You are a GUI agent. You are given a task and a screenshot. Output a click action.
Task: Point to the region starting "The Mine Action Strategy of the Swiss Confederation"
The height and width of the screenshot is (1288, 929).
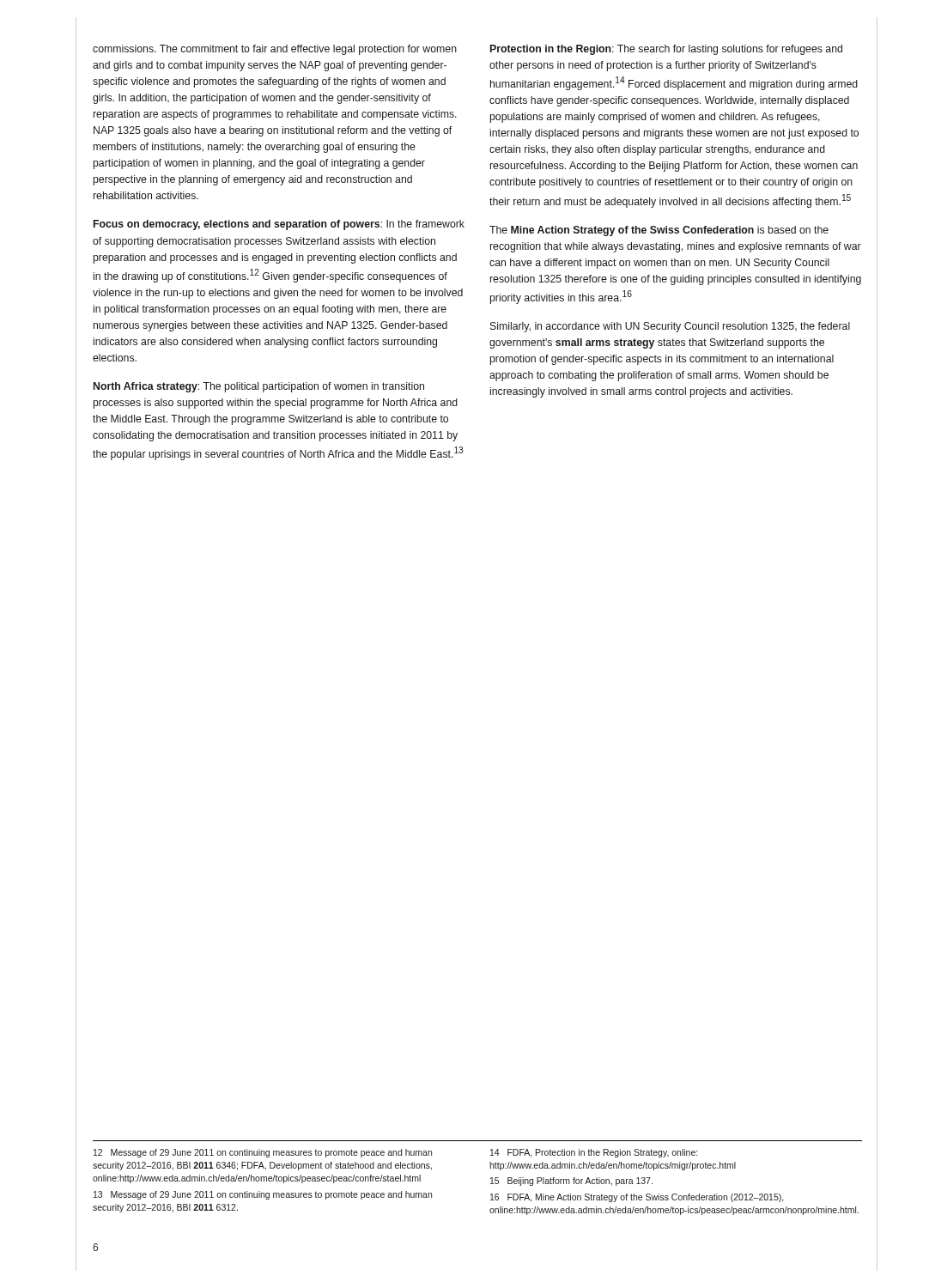(x=676, y=264)
